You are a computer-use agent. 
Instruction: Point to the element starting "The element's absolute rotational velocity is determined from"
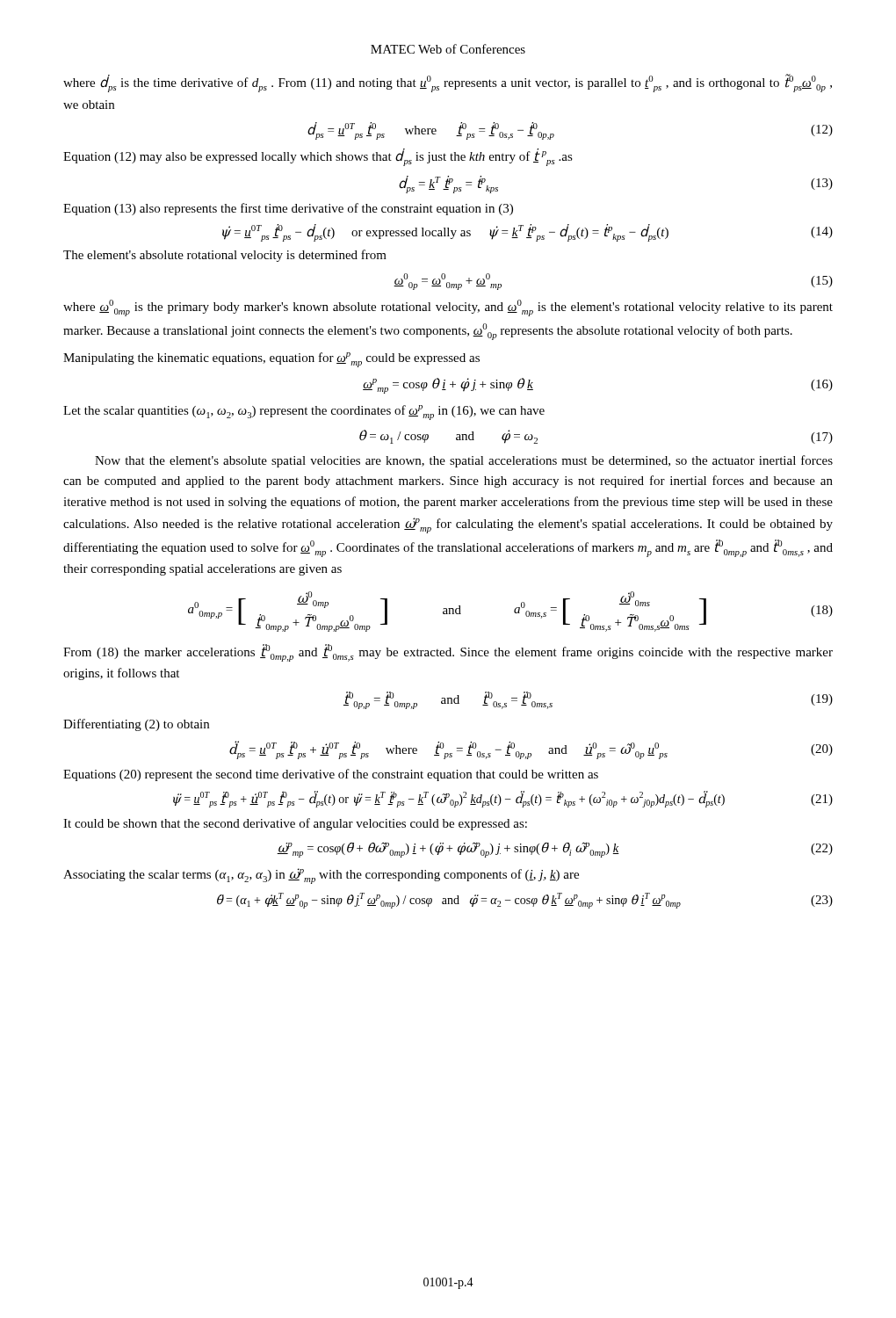tap(225, 255)
